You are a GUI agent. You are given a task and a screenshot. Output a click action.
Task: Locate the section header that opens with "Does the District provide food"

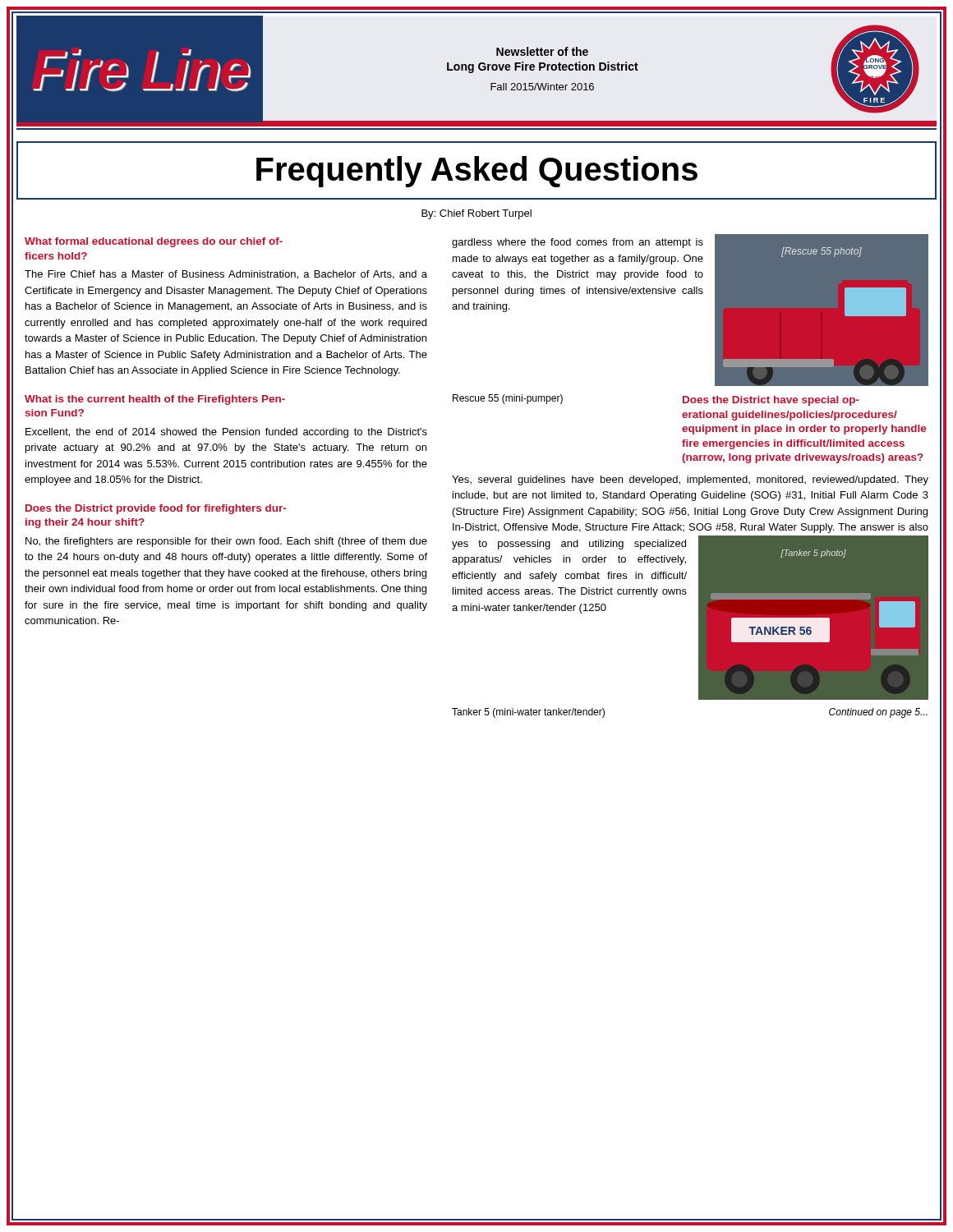(156, 515)
